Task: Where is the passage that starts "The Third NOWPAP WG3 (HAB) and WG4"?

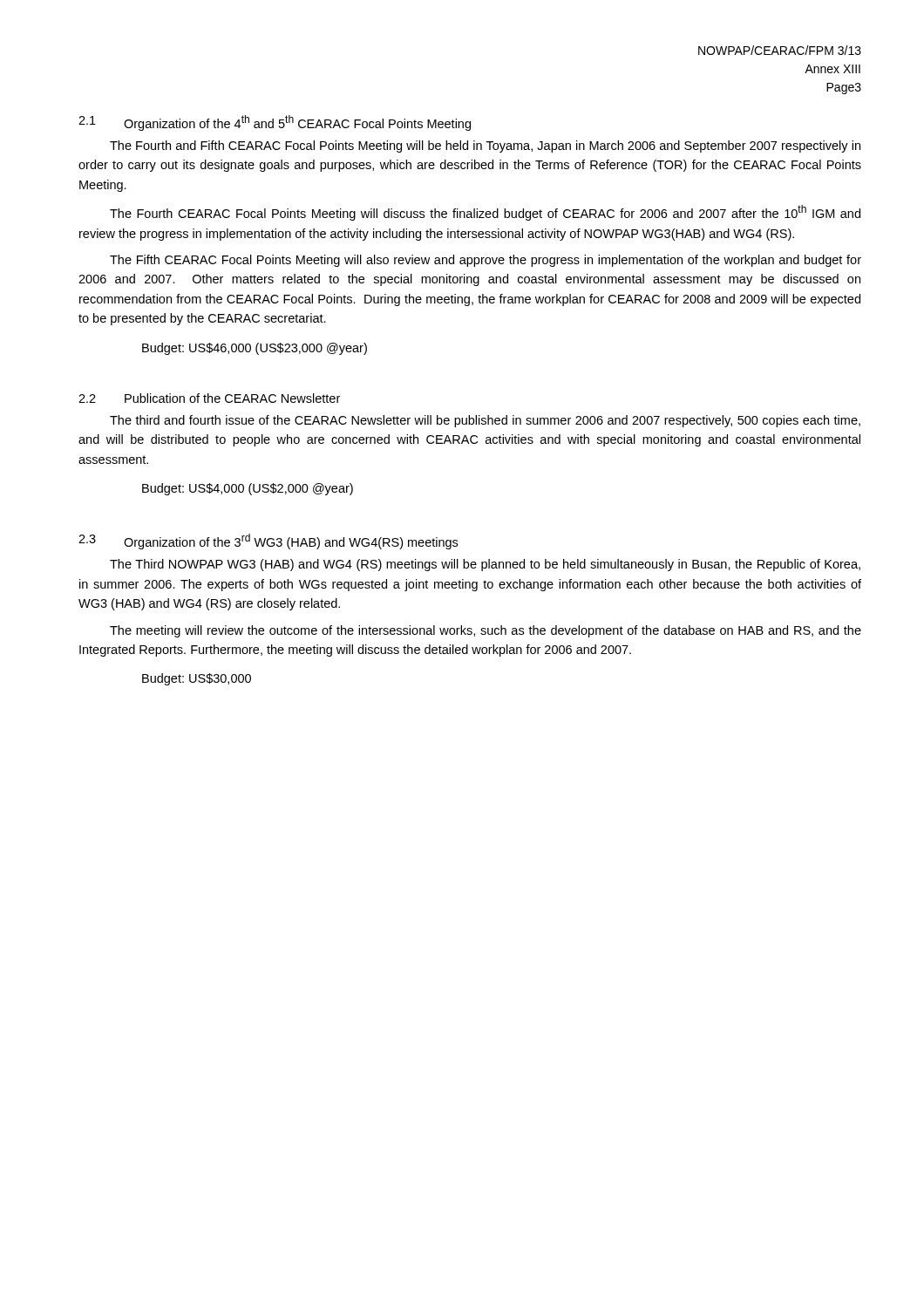Action: [470, 584]
